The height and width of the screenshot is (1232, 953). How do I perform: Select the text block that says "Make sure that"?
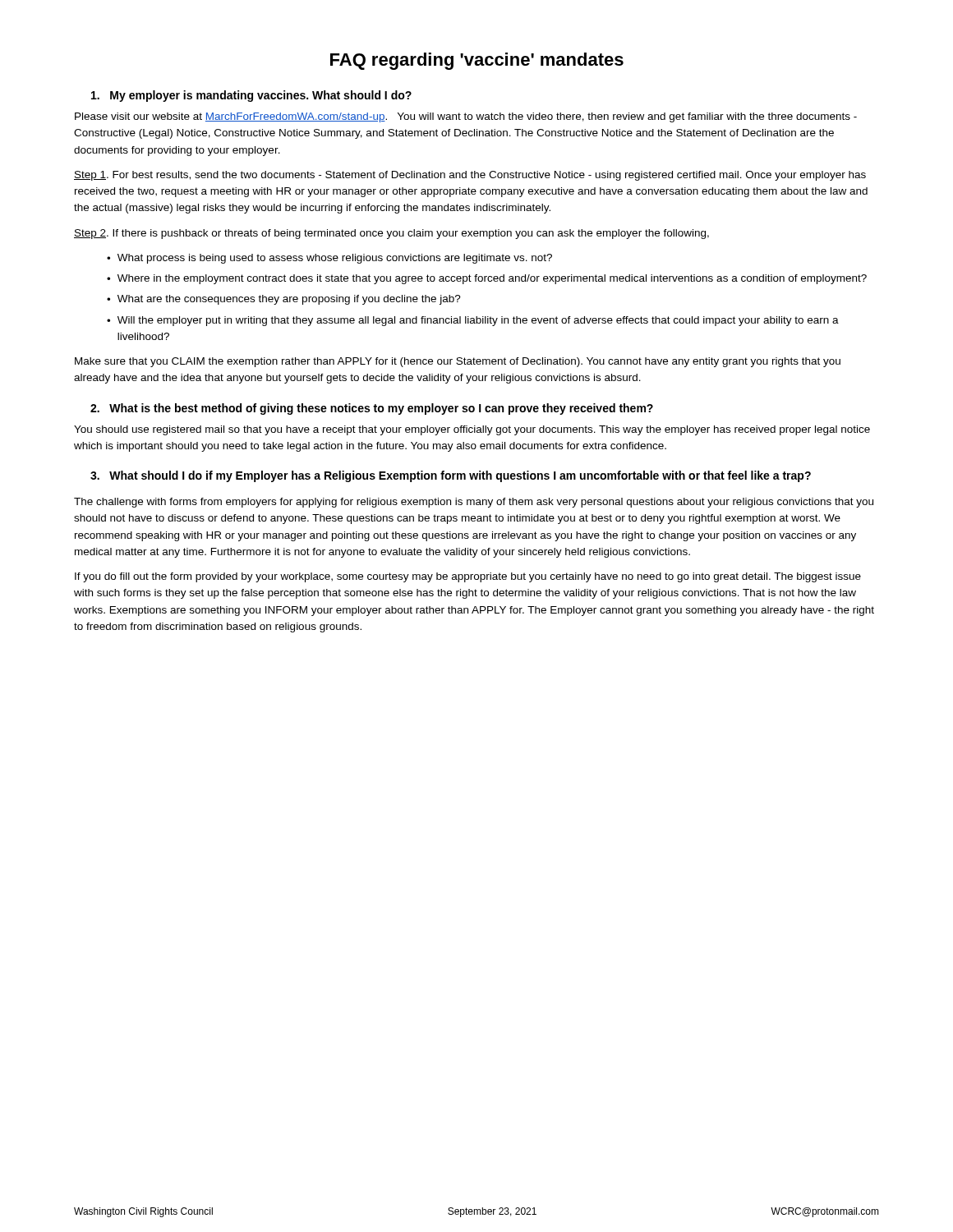point(458,369)
